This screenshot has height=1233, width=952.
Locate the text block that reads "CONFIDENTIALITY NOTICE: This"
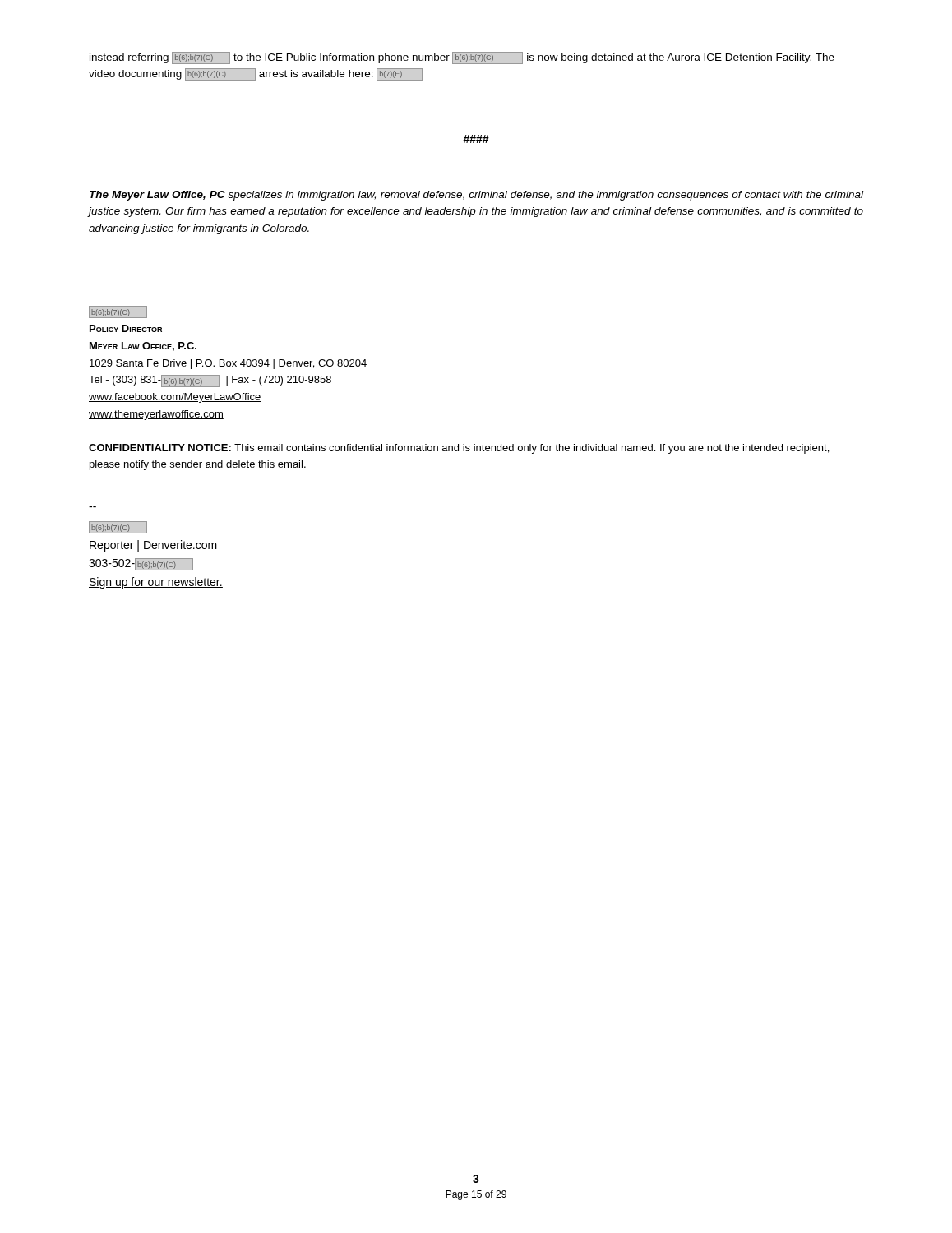(459, 456)
